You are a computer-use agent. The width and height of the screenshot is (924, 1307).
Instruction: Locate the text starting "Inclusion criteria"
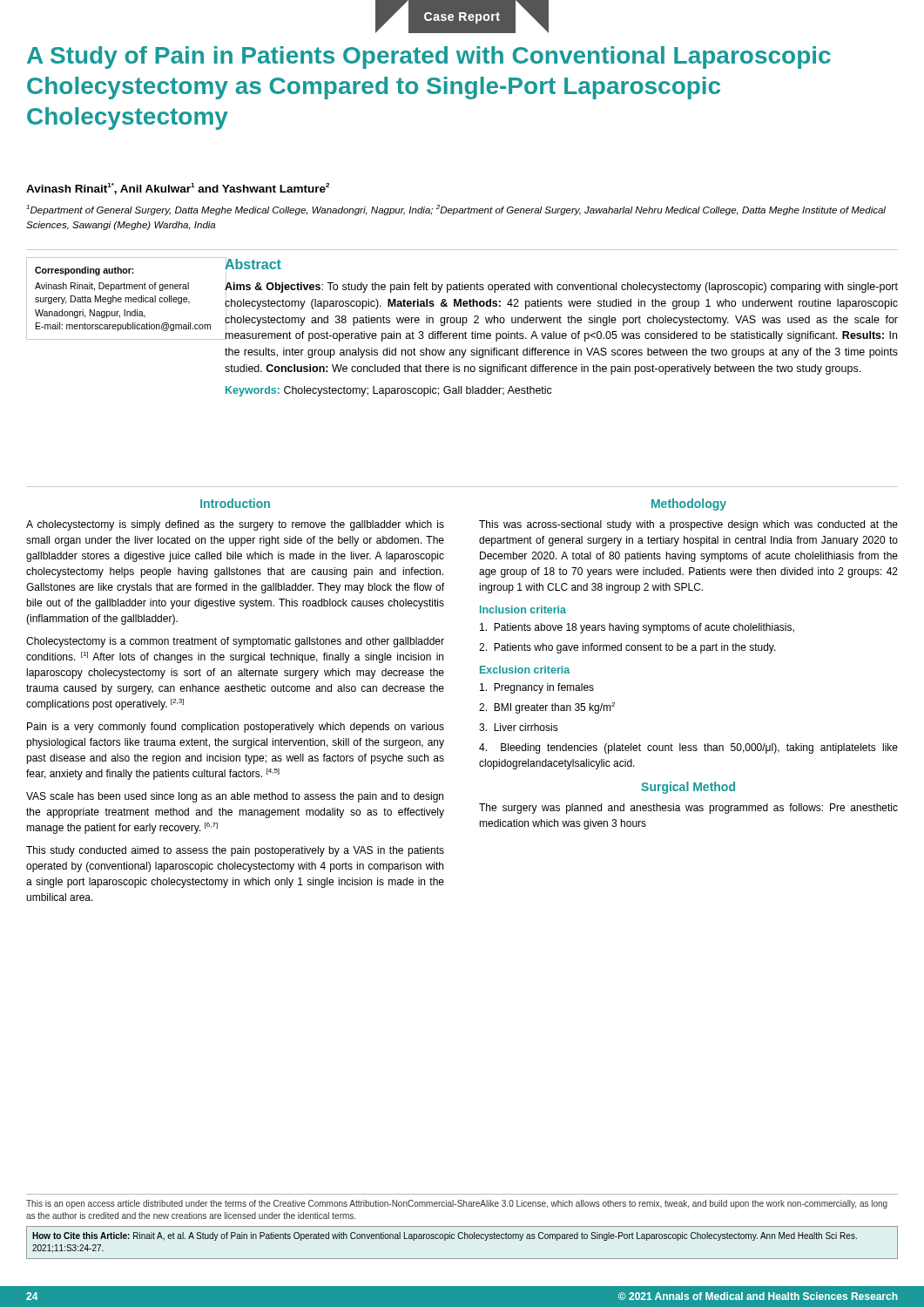coord(523,609)
